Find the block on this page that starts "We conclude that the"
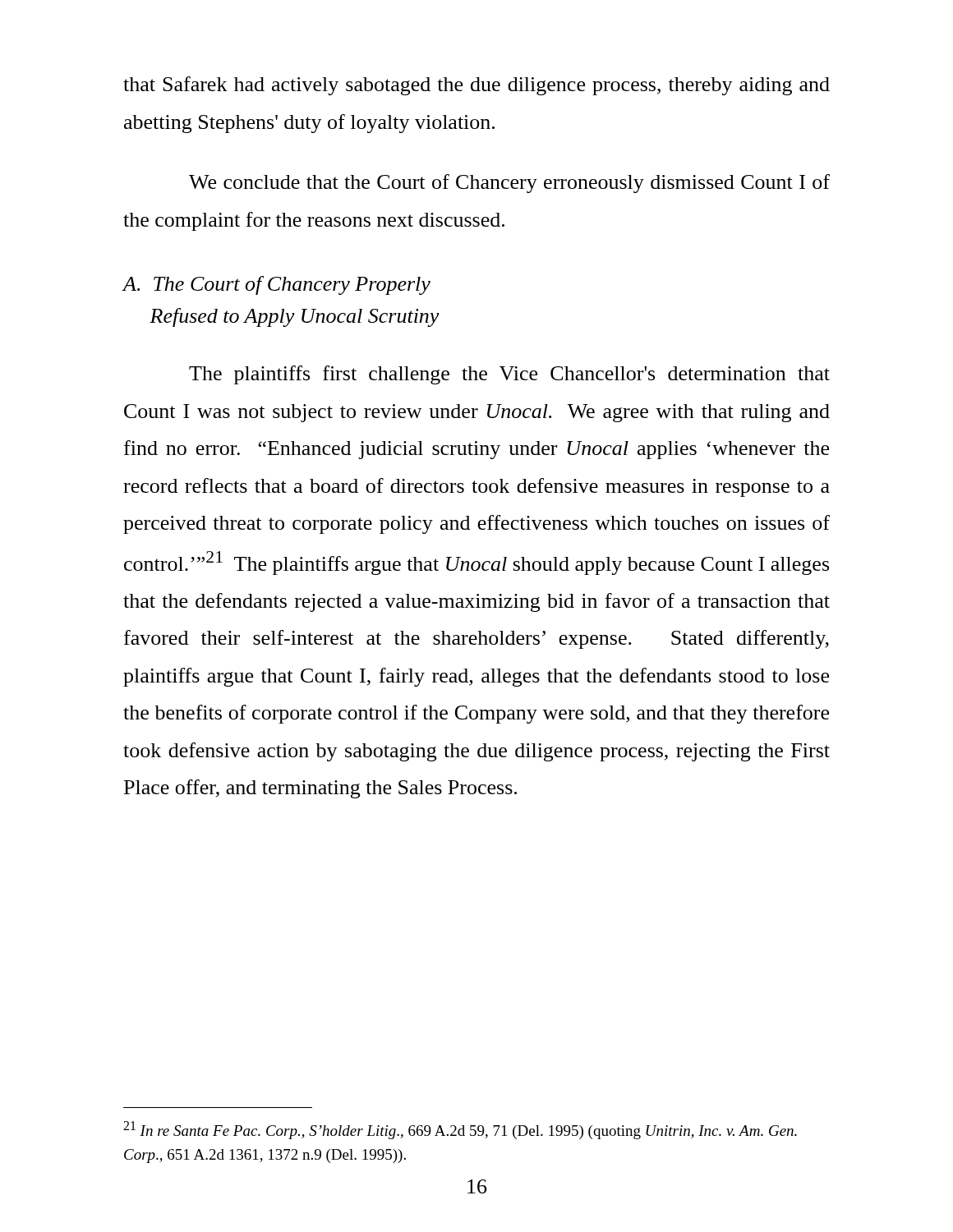 [509, 184]
